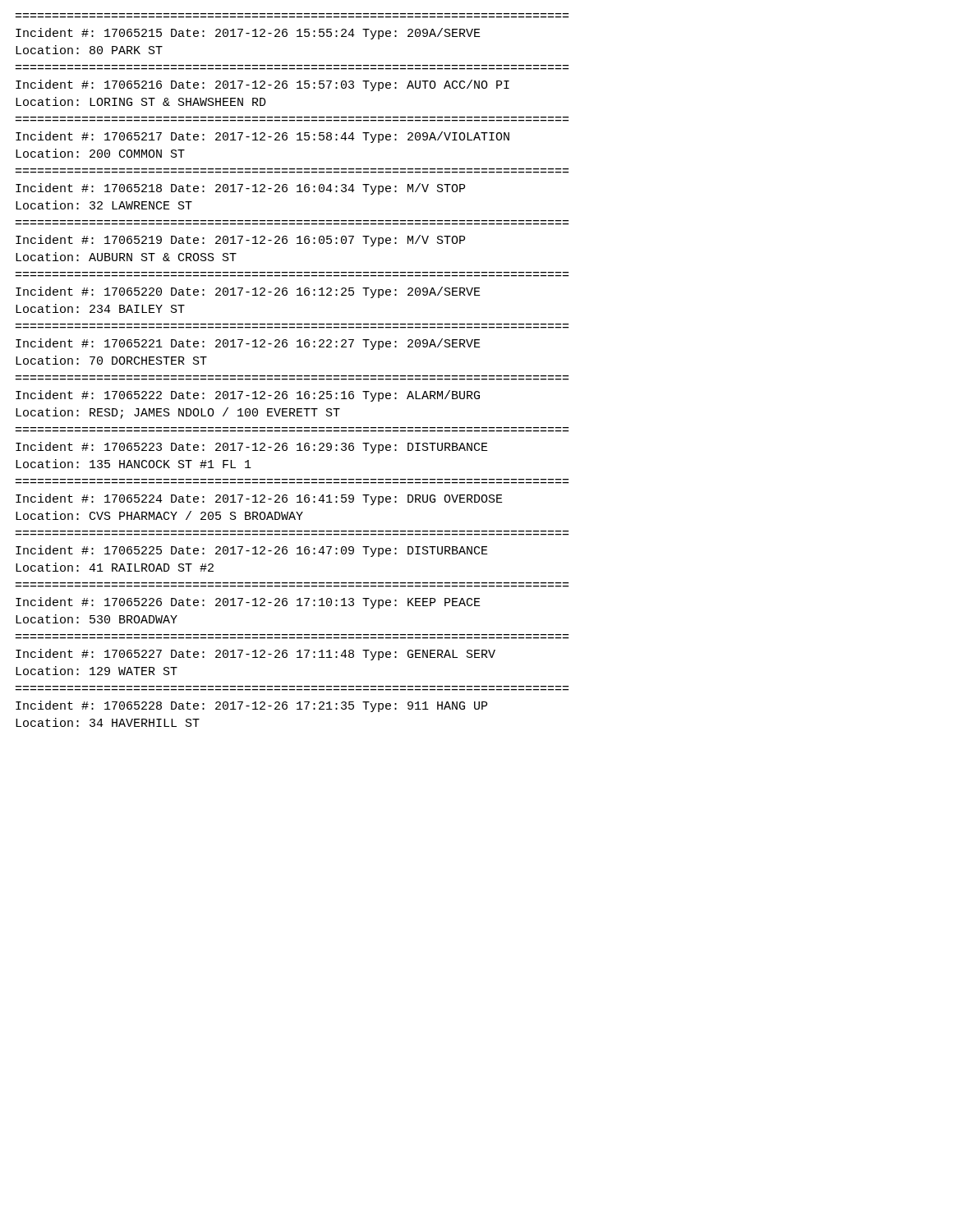Locate the region starting "=========================================================================== Incident #: 17065223 Date: 2017-12-26 16:29:36"

[x=476, y=448]
